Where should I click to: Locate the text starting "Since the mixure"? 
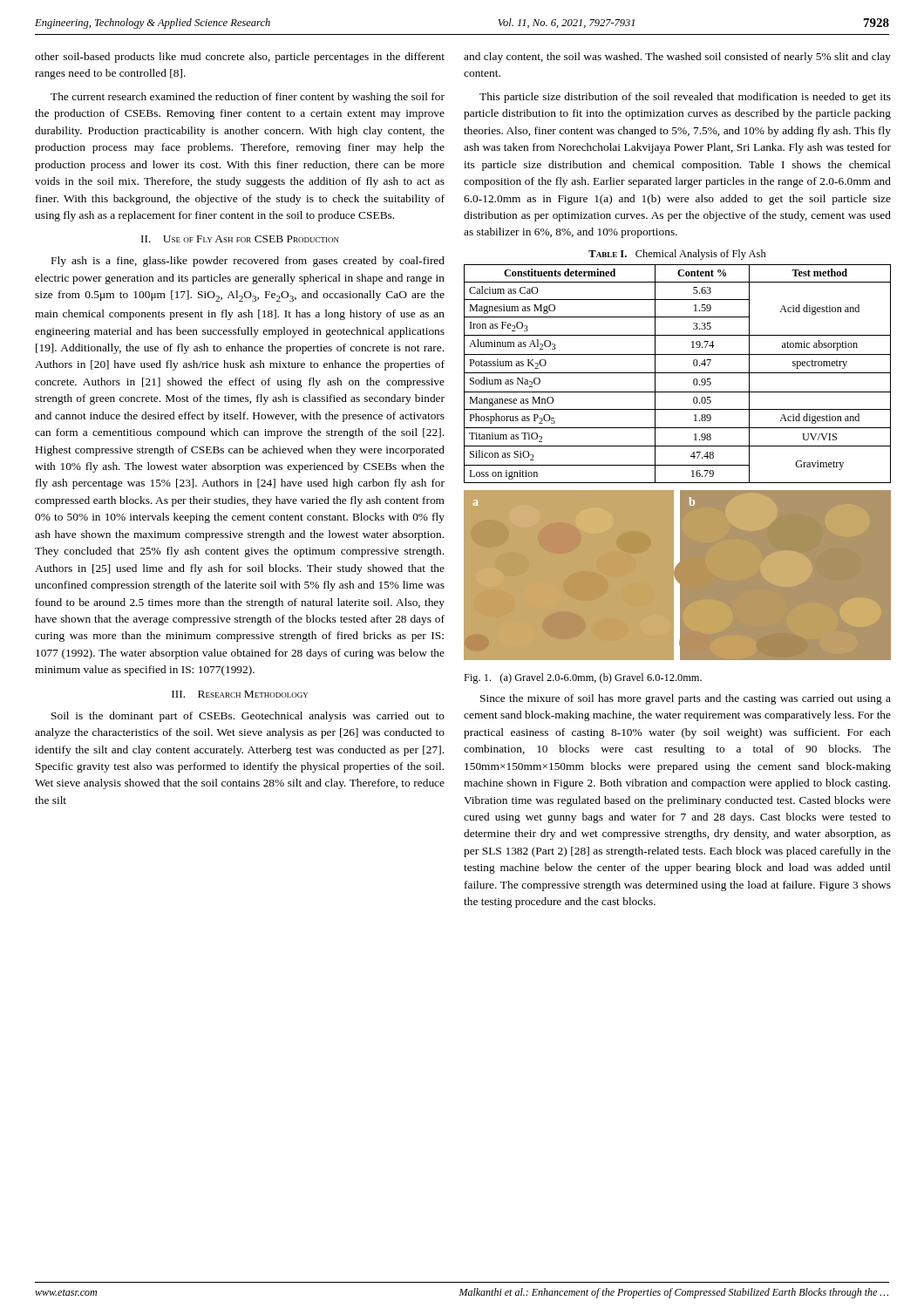677,800
